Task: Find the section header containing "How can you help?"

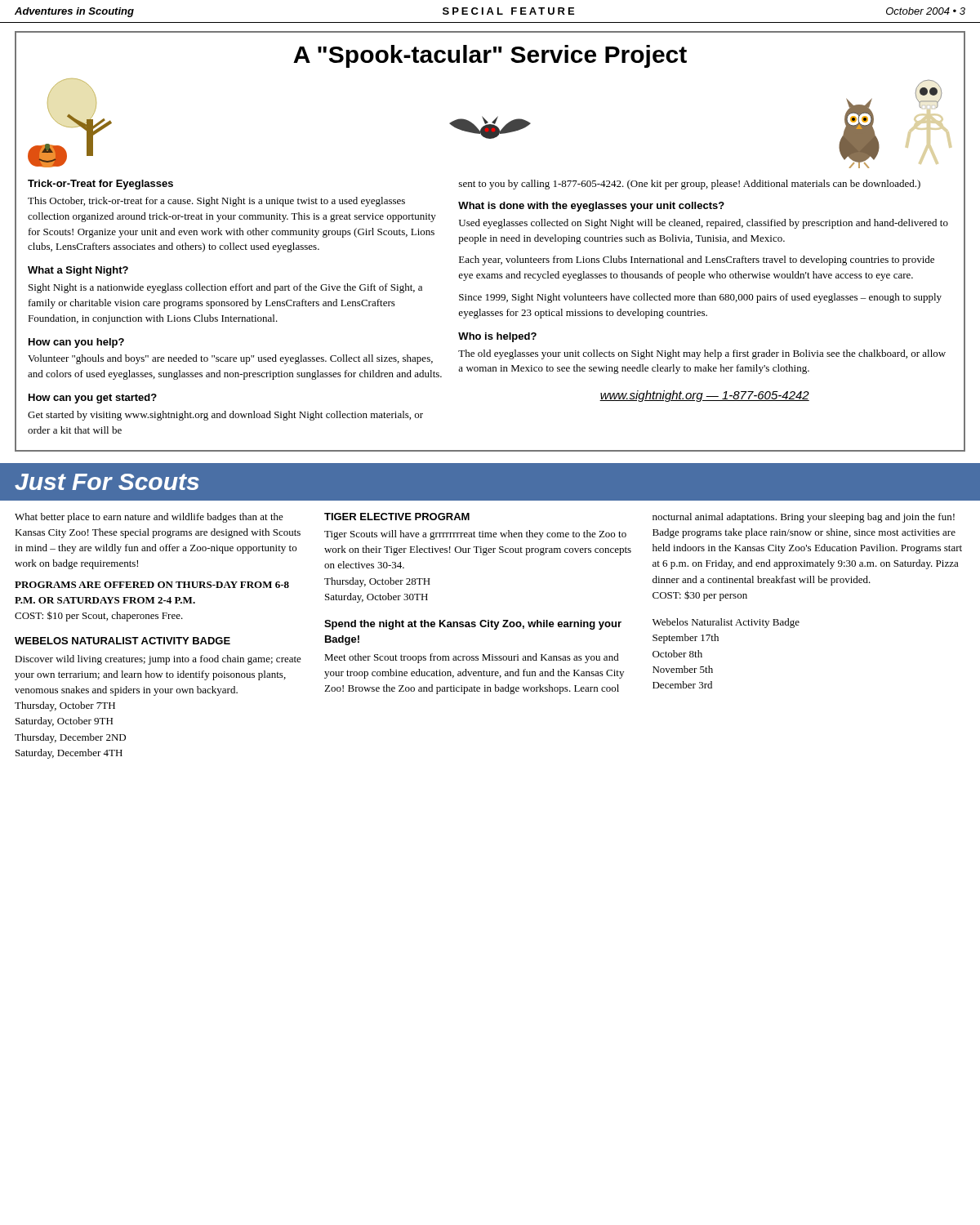Action: pyautogui.click(x=76, y=341)
